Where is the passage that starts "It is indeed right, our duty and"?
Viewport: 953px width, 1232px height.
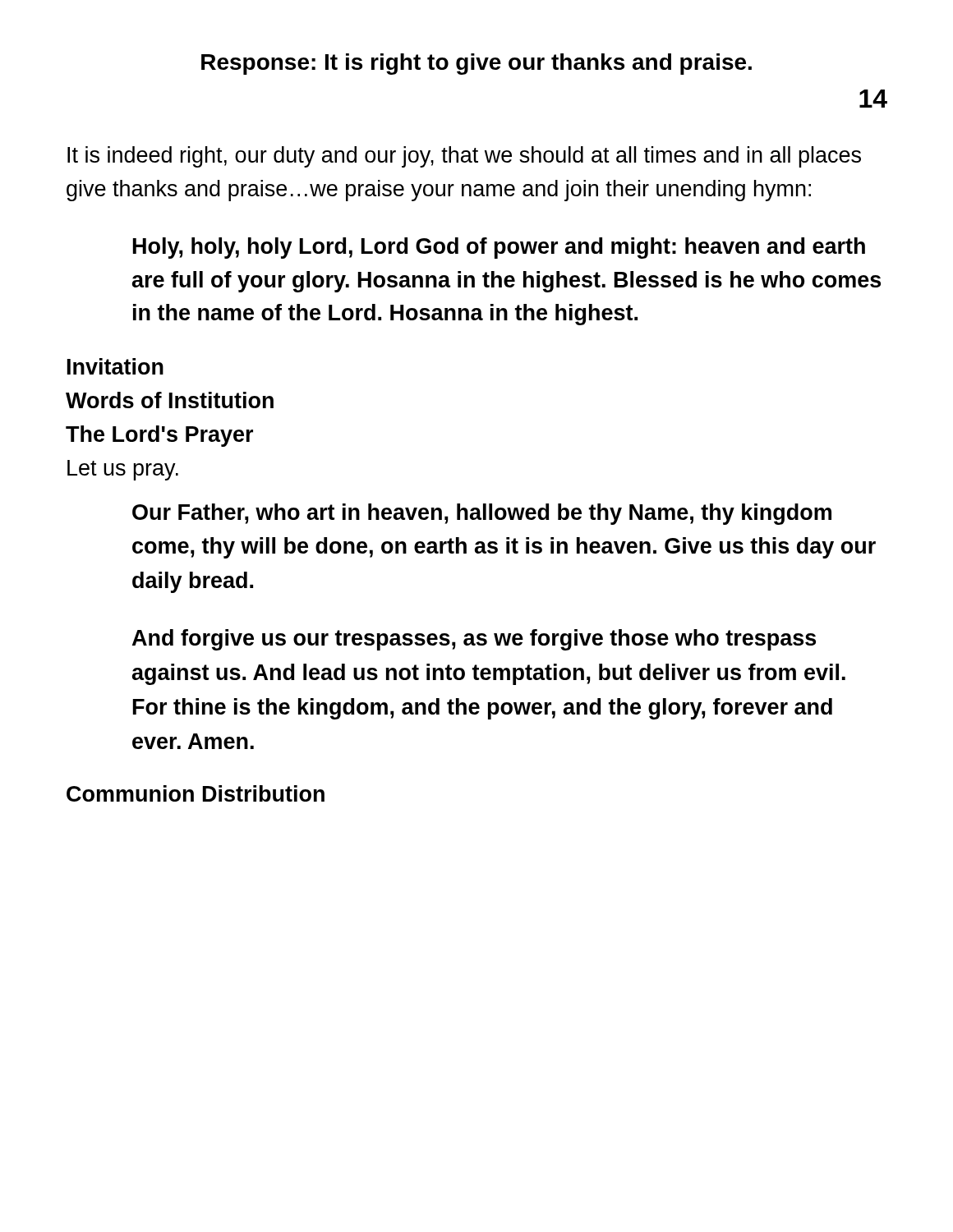pos(464,172)
